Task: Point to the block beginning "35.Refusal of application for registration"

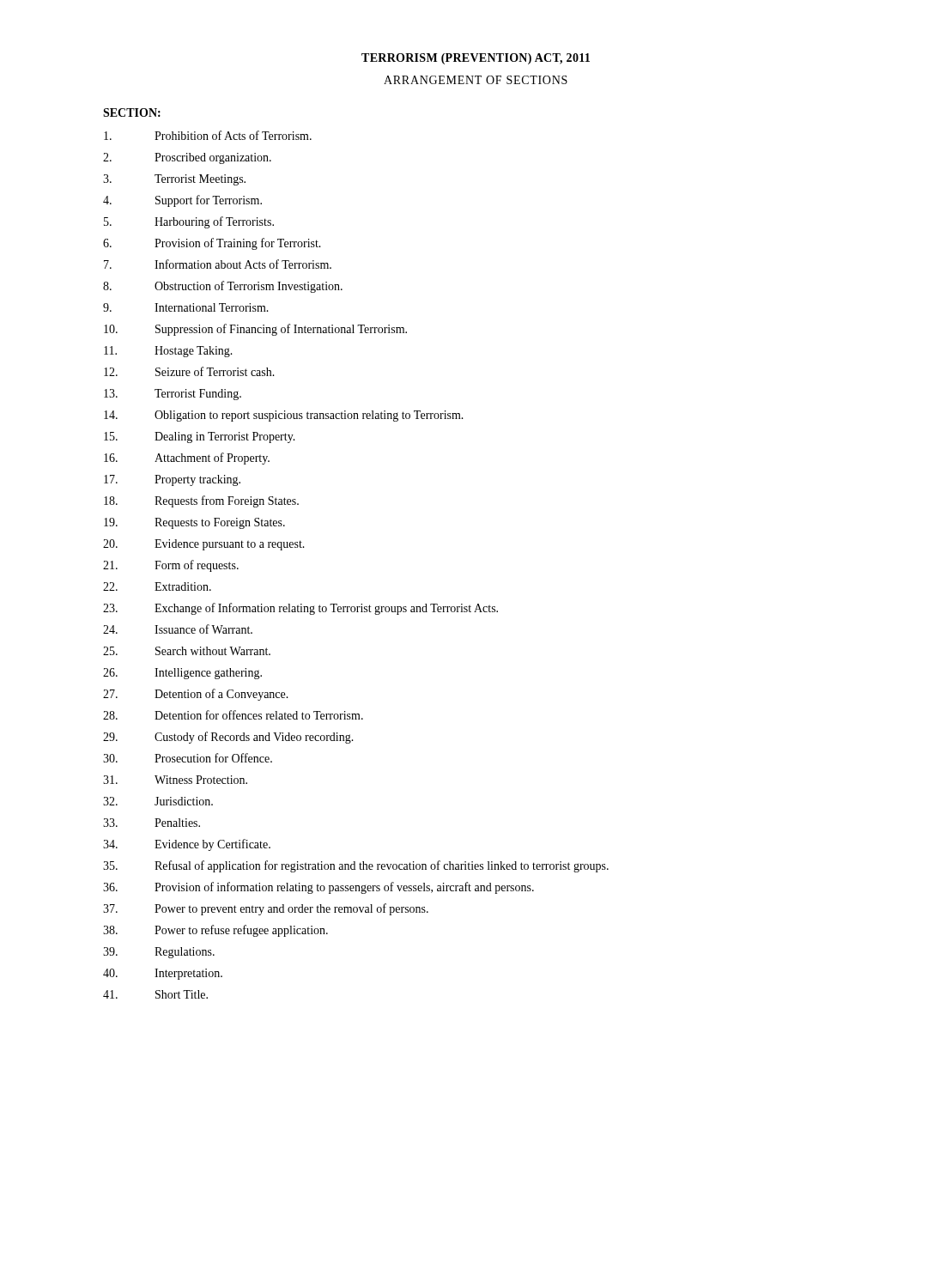Action: click(x=476, y=866)
